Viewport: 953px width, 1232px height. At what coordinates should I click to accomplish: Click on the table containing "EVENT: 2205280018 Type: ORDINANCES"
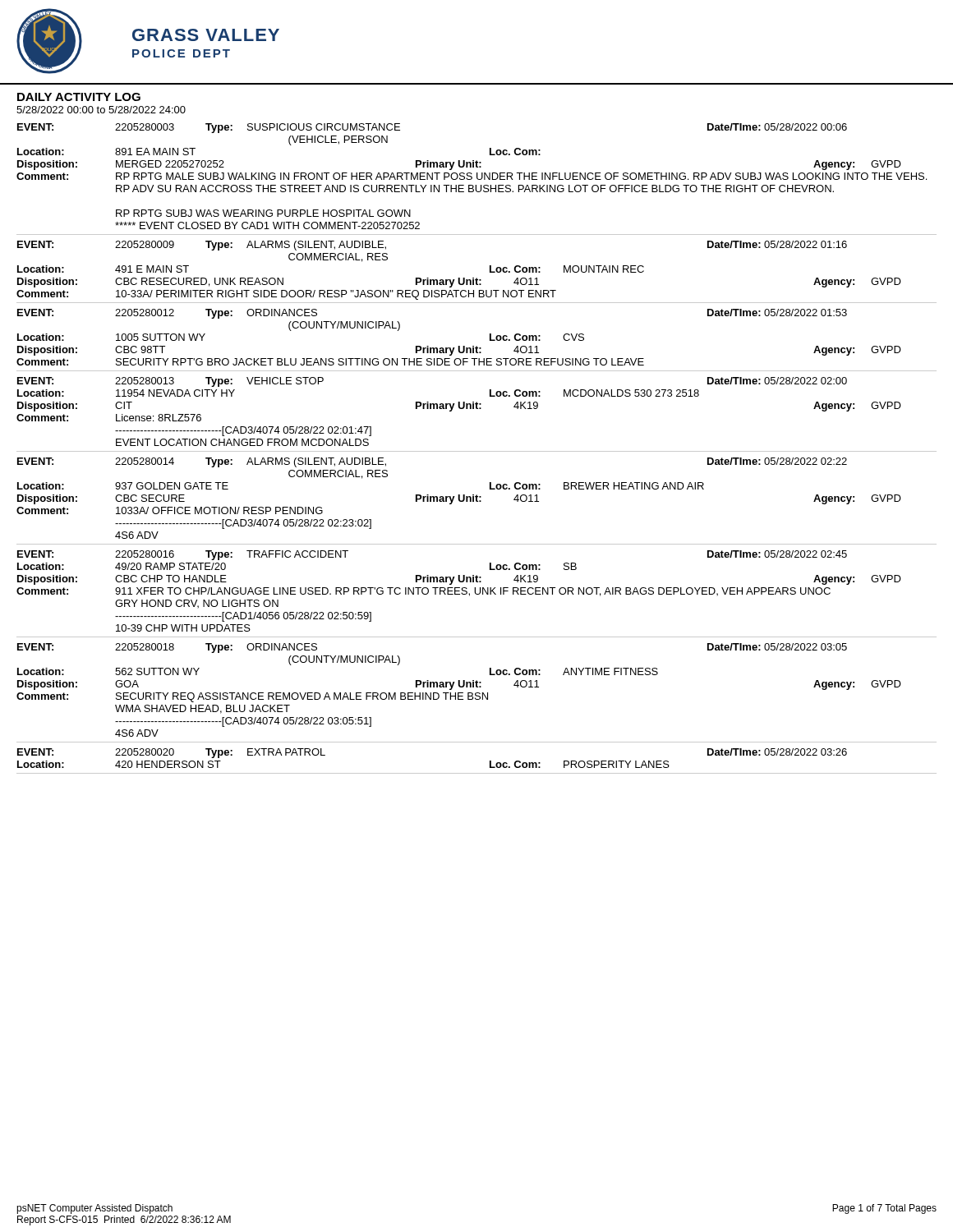(476, 692)
